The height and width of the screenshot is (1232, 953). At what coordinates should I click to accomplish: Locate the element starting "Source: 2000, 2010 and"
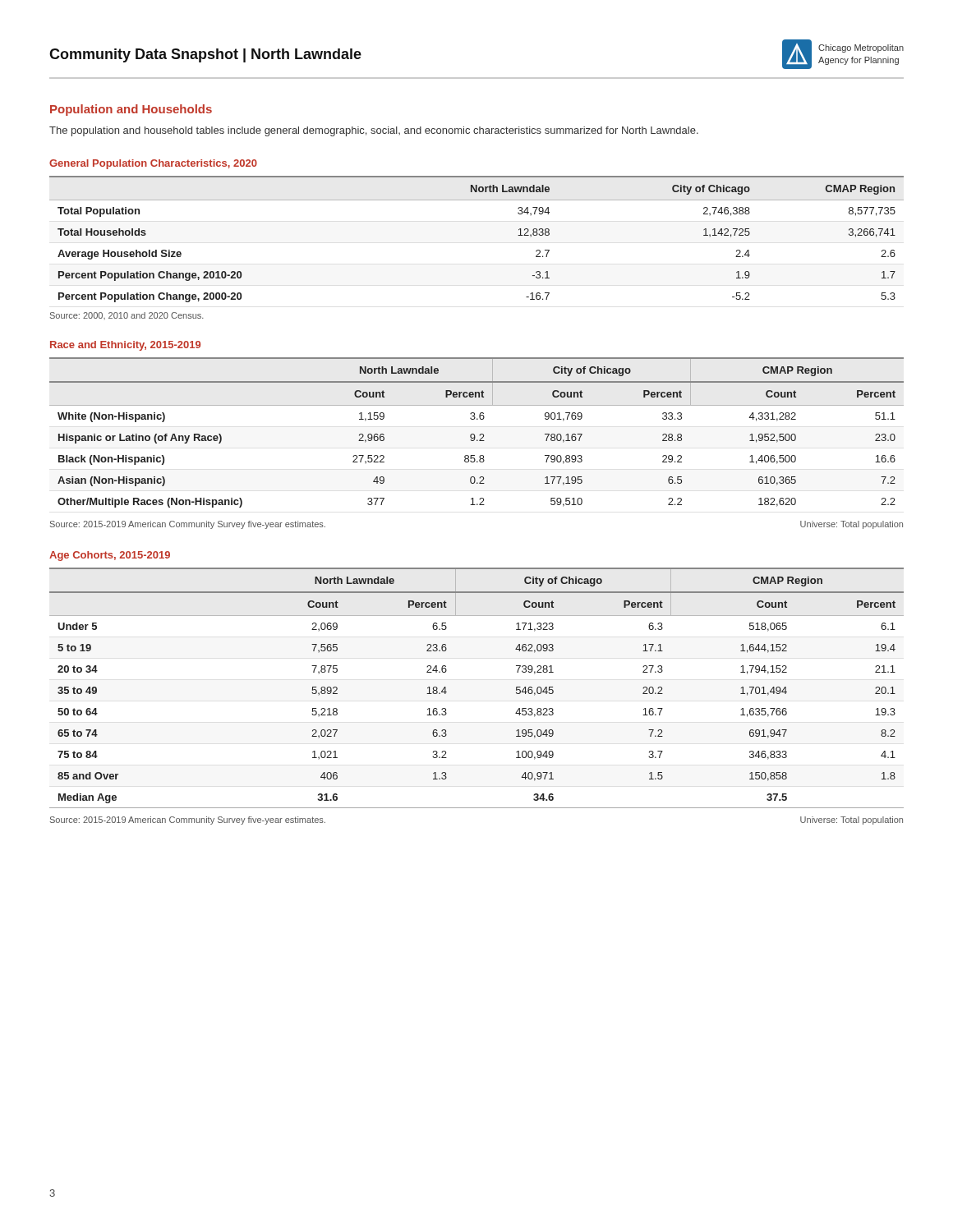pos(127,315)
